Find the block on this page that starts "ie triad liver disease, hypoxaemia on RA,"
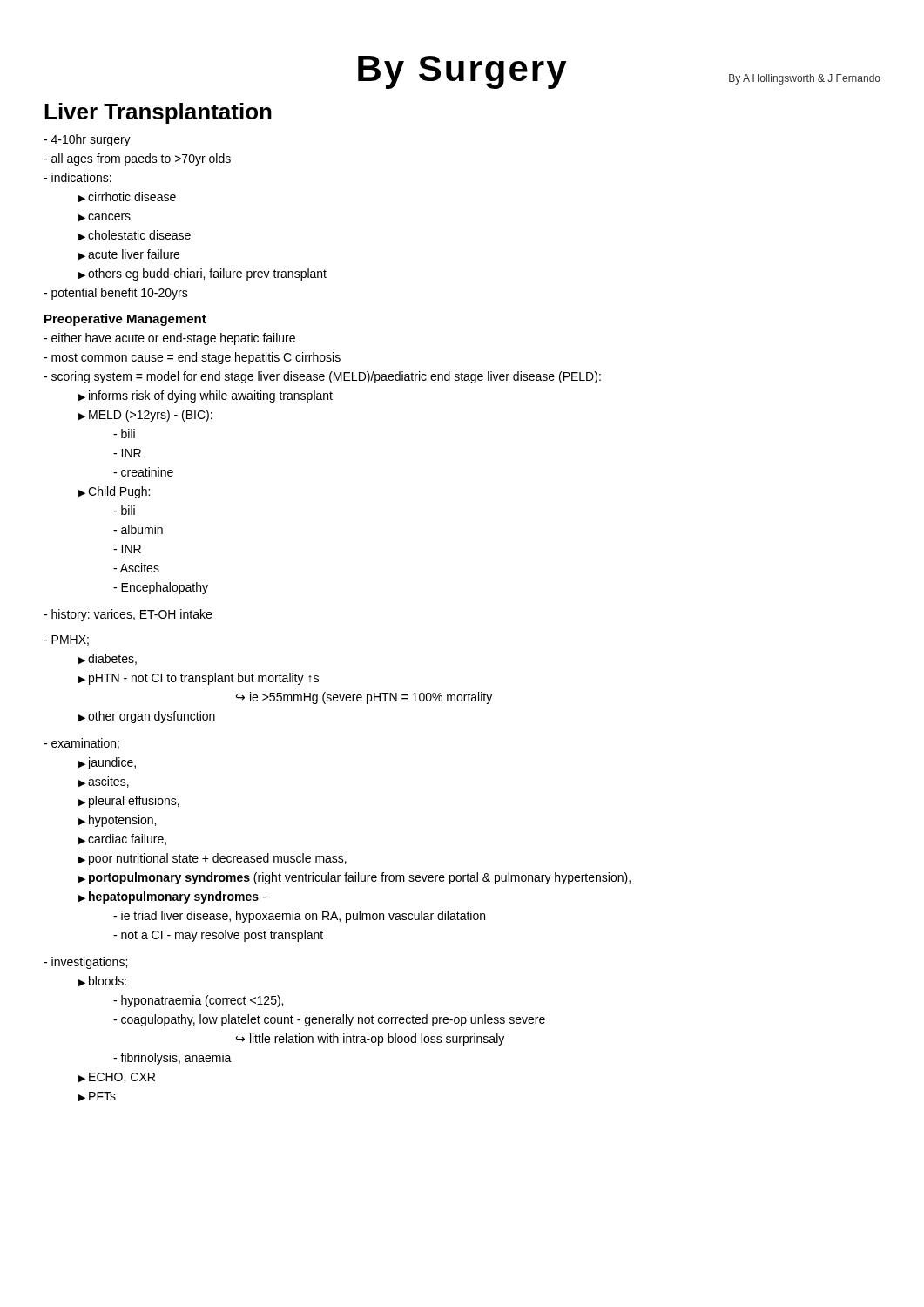 pyautogui.click(x=300, y=916)
